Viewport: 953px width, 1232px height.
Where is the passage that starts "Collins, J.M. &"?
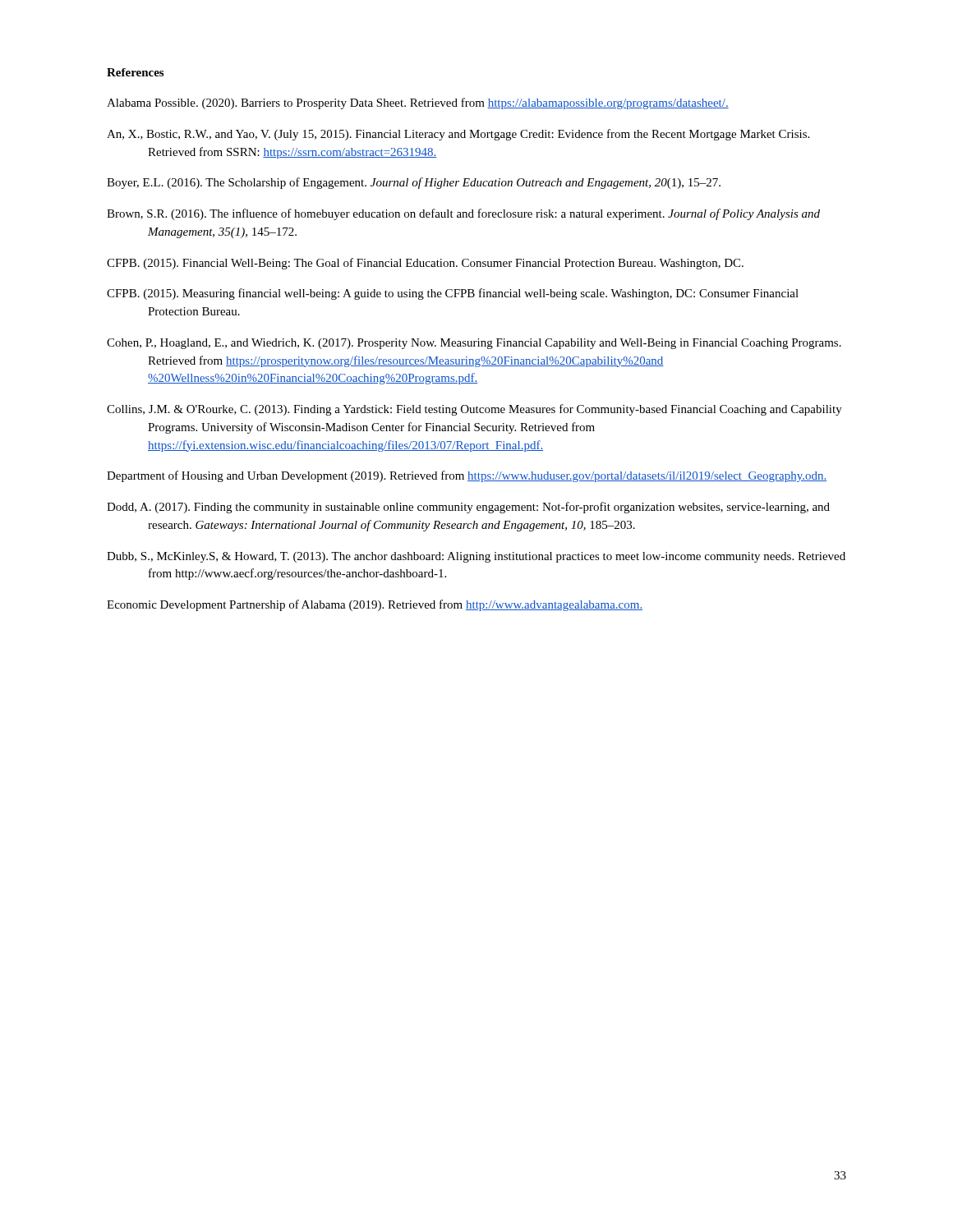(x=474, y=427)
